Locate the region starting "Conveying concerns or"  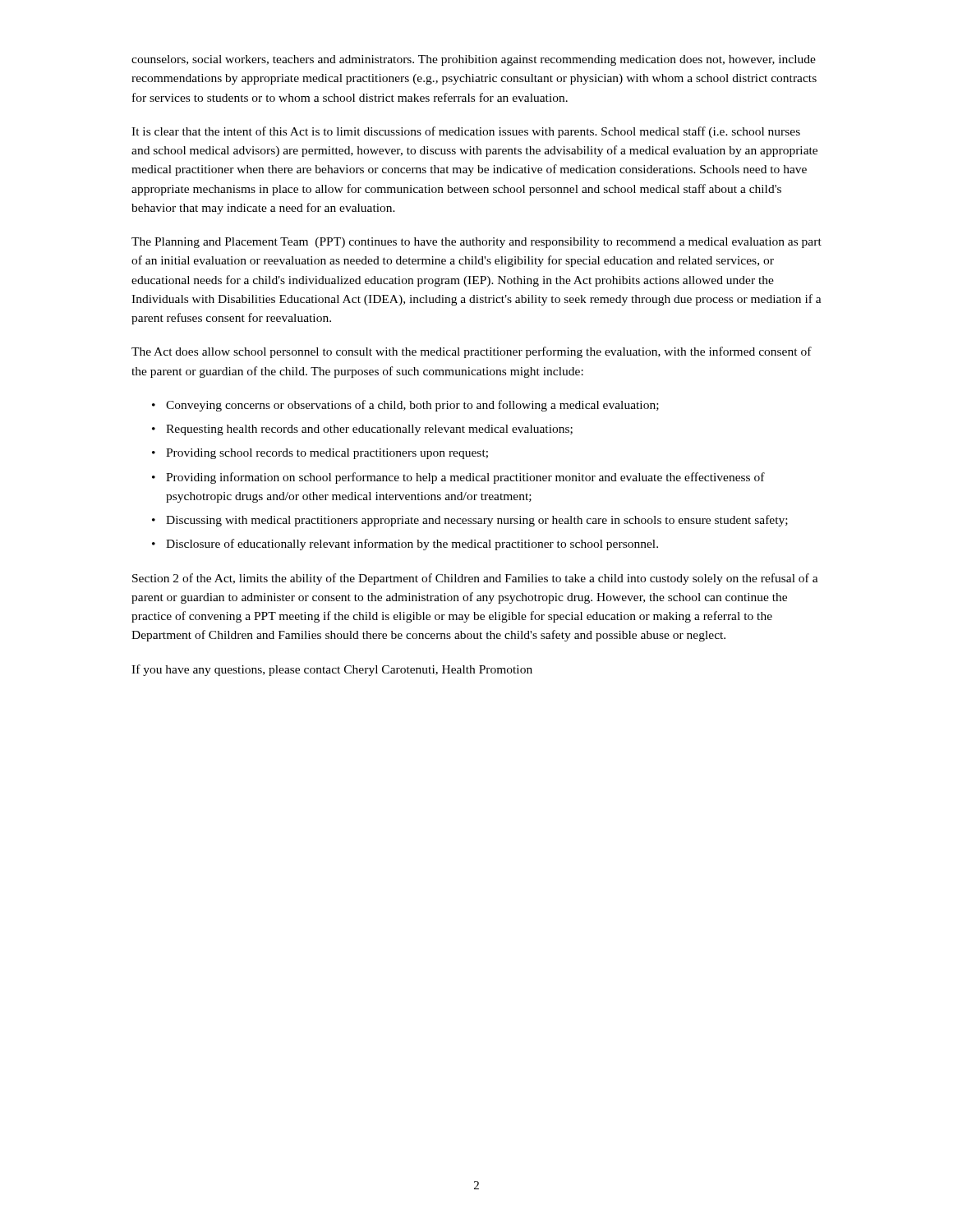(x=413, y=404)
